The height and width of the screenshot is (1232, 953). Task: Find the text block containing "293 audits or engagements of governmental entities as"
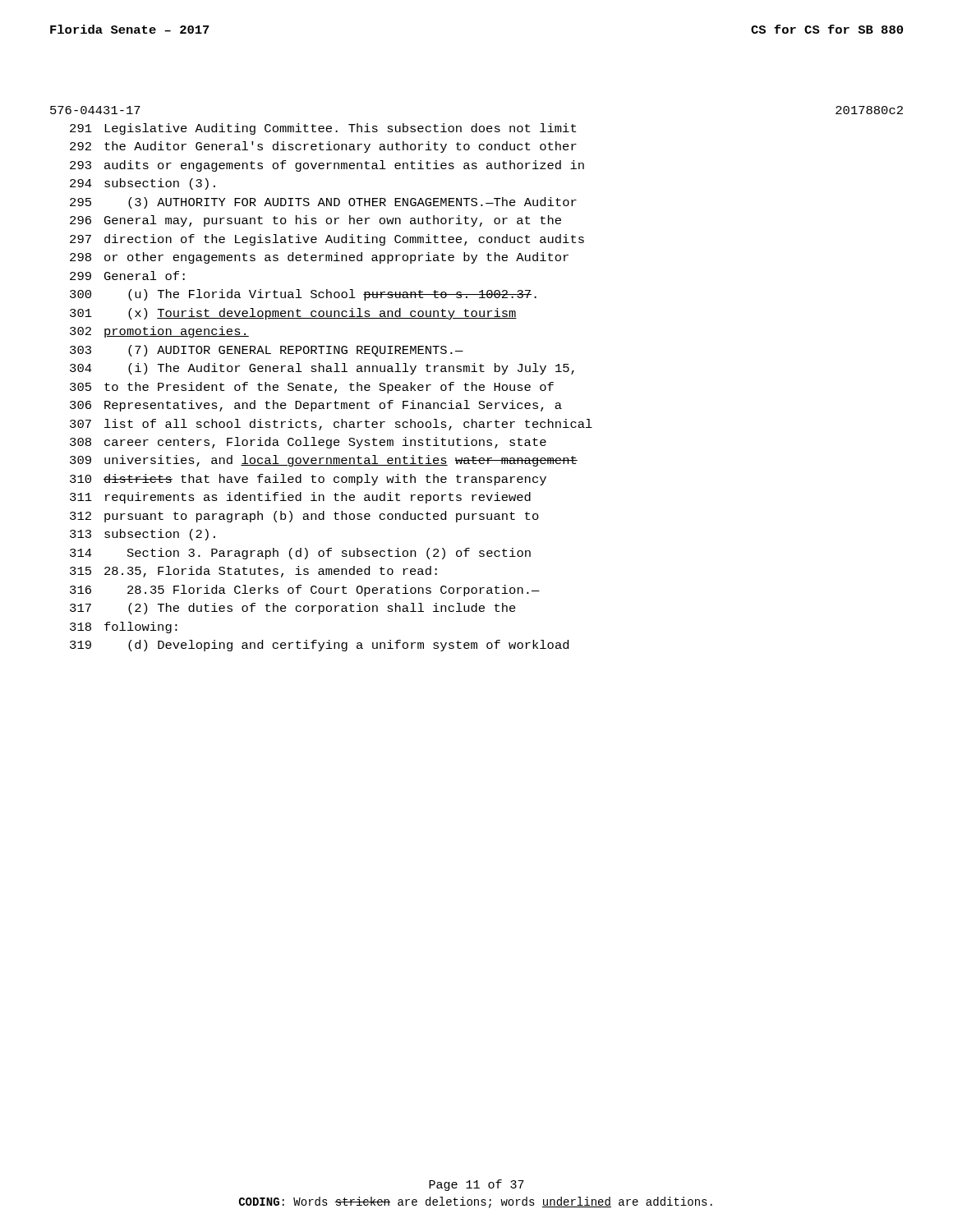pos(476,166)
